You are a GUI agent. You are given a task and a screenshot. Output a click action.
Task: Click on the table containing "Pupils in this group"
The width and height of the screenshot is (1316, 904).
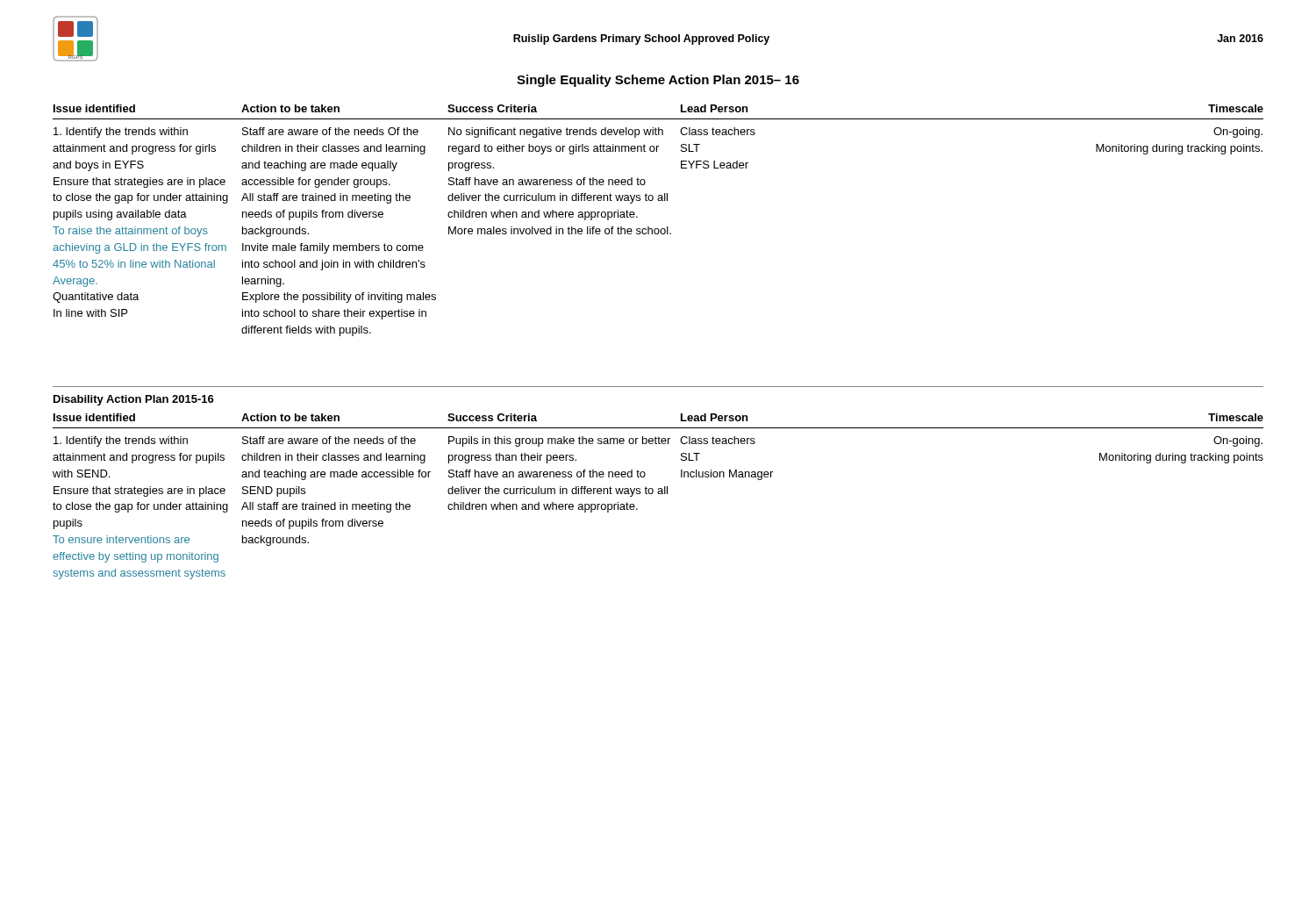(x=658, y=497)
